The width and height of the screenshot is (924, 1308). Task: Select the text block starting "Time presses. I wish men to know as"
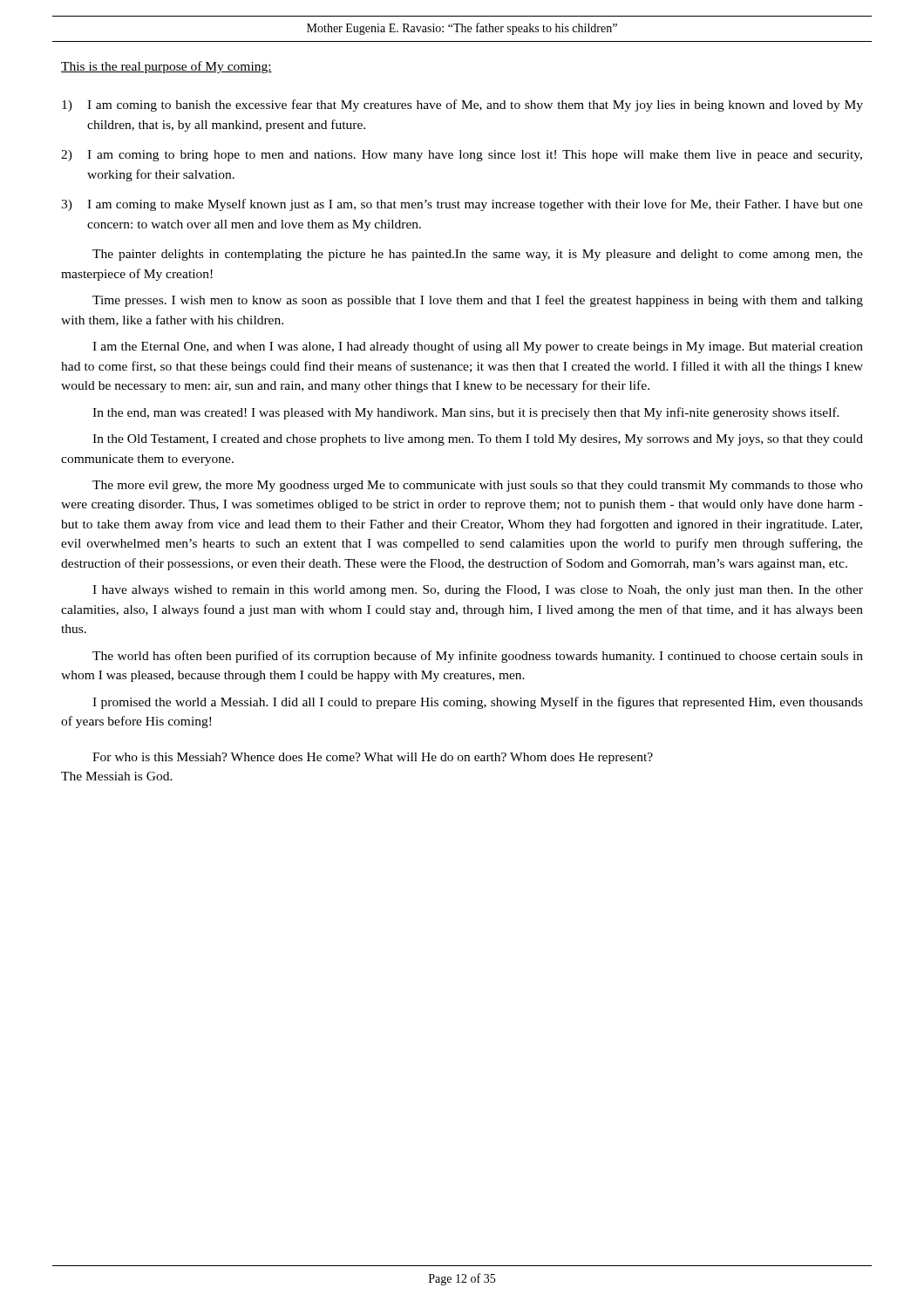[x=462, y=310]
